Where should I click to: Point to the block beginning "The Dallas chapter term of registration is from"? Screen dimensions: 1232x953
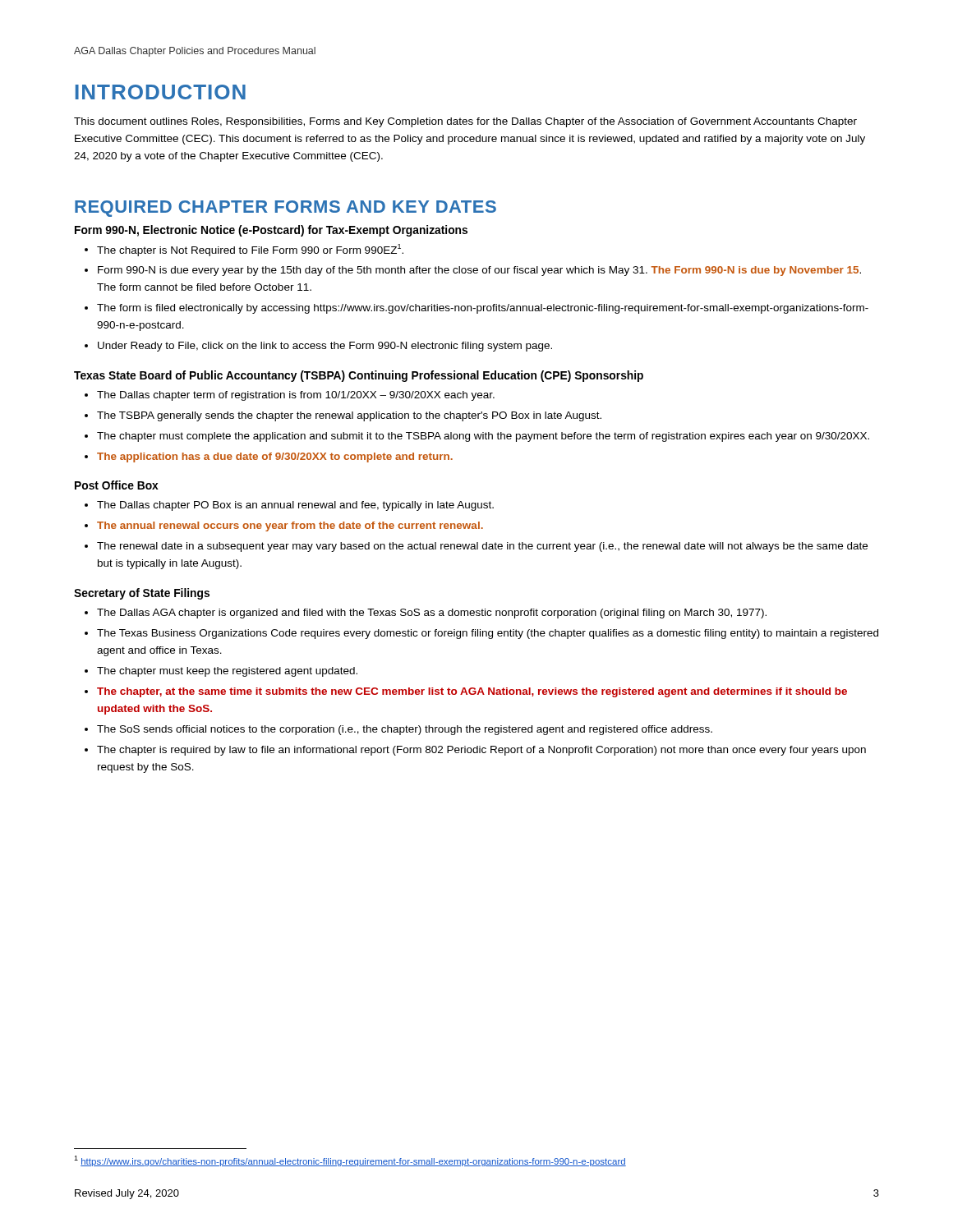(488, 395)
